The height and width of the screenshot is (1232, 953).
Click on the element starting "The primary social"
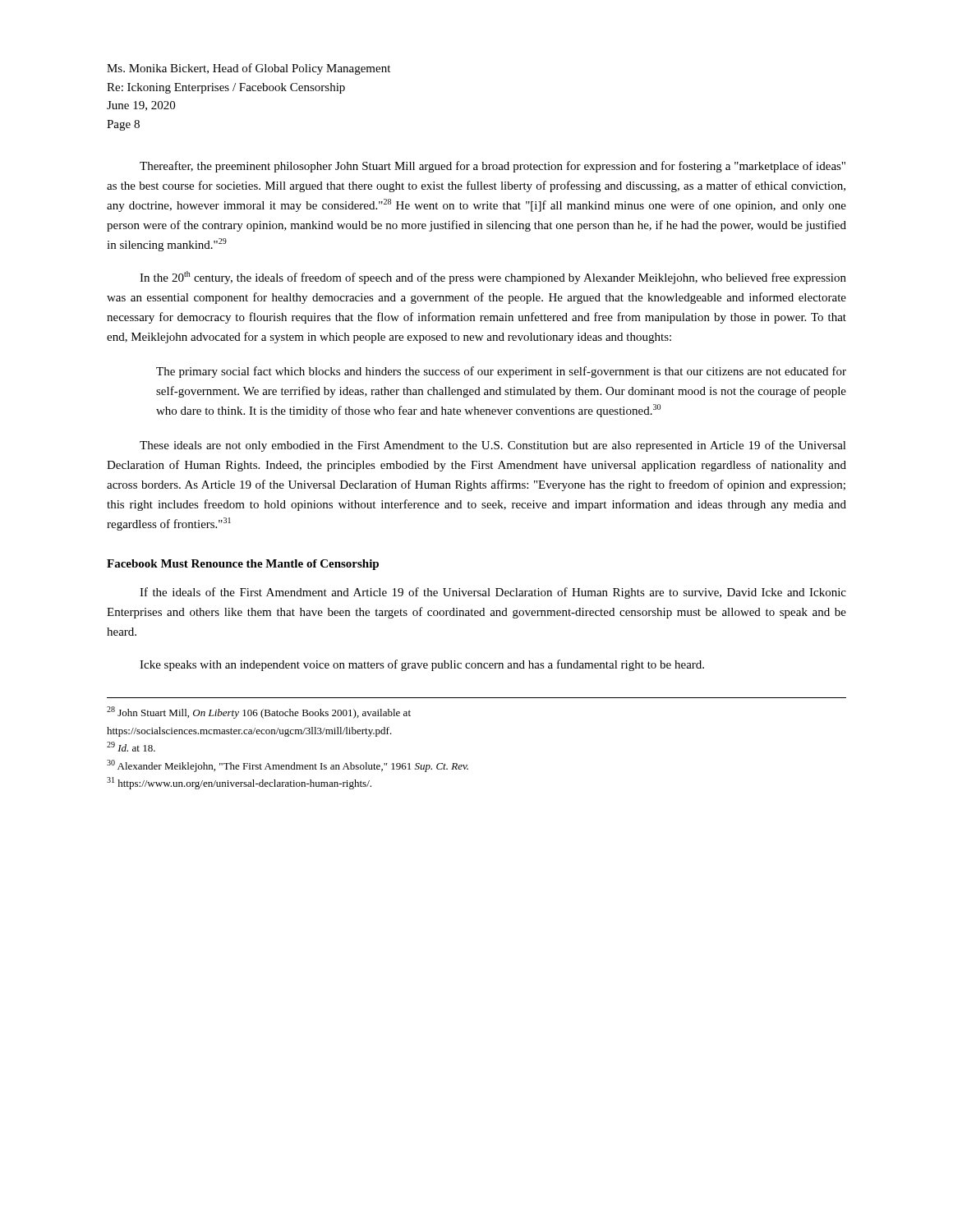pos(501,391)
